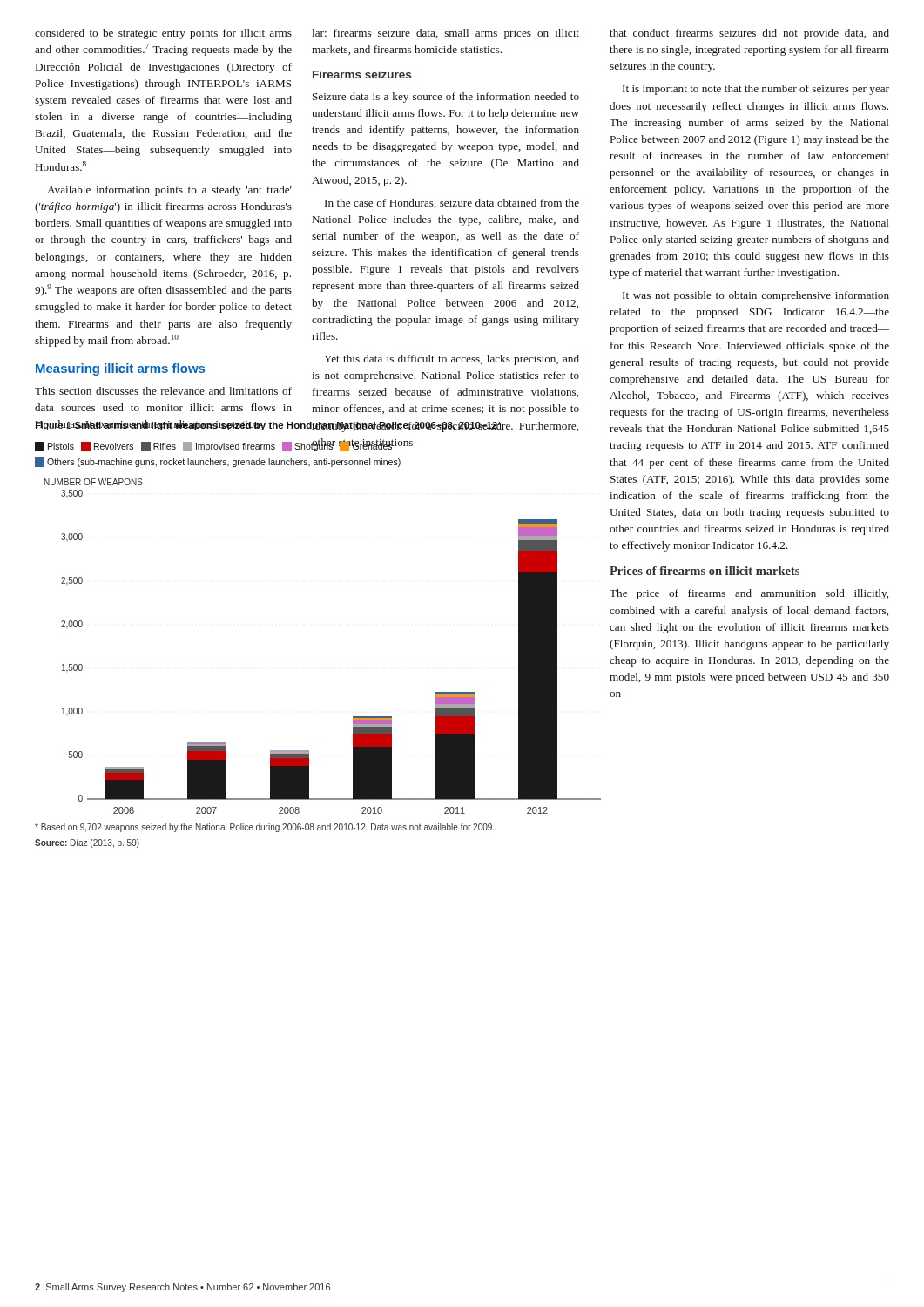Navigate to the block starting "Measuring illicit arms flows"

click(163, 369)
